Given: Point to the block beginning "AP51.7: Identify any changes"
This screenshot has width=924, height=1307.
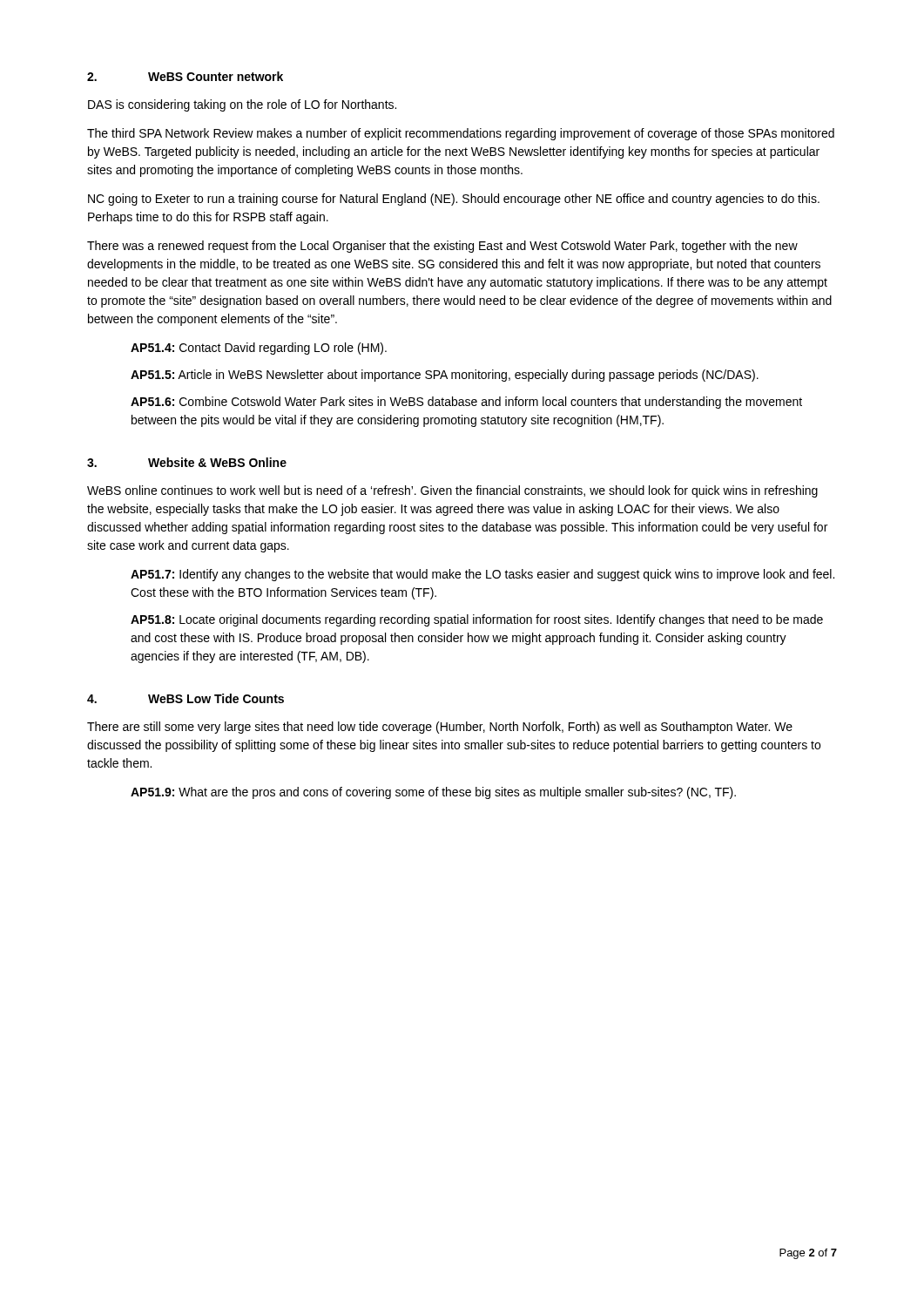Looking at the screenshot, I should pyautogui.click(x=462, y=584).
